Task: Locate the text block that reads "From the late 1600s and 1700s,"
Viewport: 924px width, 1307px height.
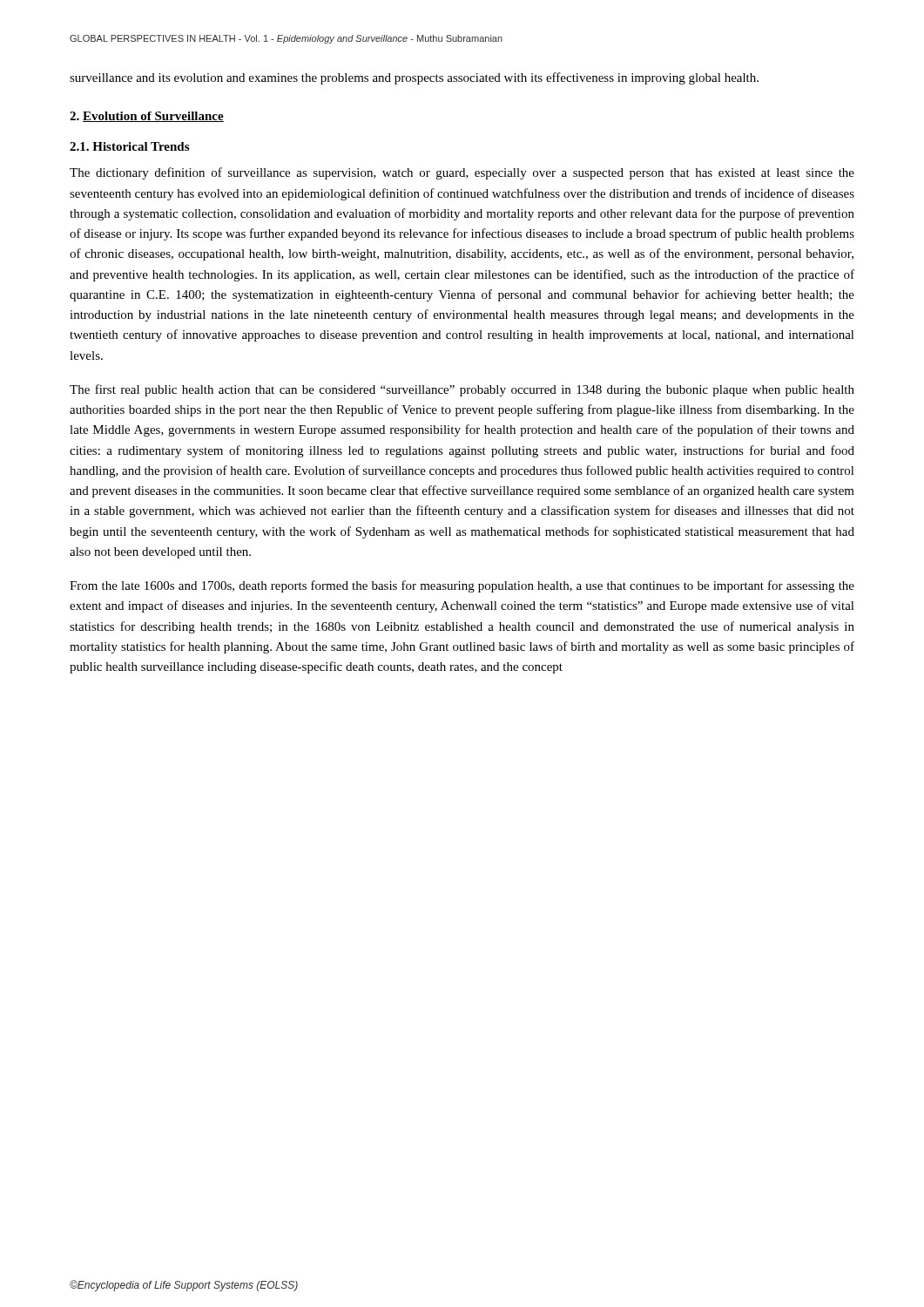Action: point(462,626)
